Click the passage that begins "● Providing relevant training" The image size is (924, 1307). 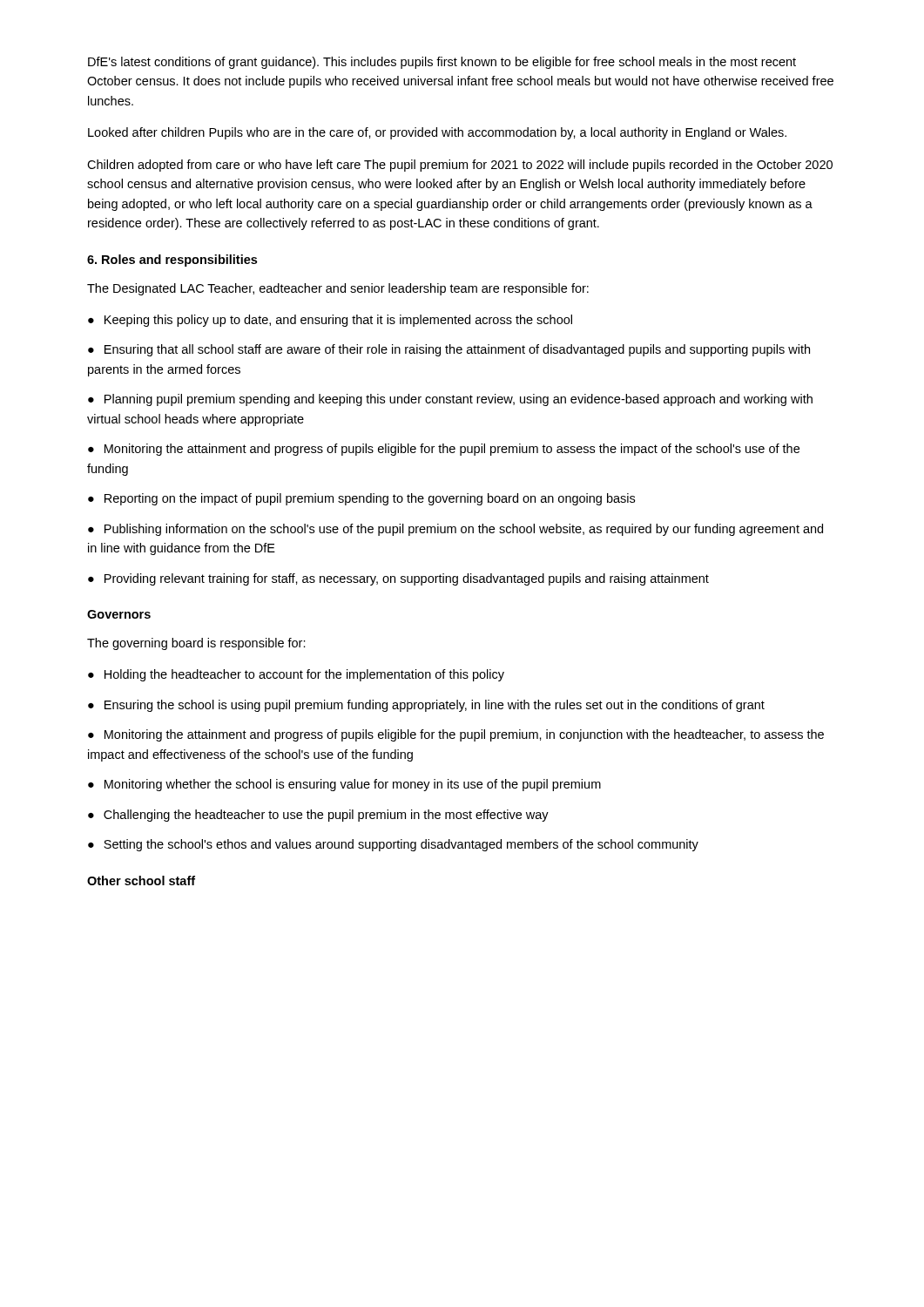(398, 578)
